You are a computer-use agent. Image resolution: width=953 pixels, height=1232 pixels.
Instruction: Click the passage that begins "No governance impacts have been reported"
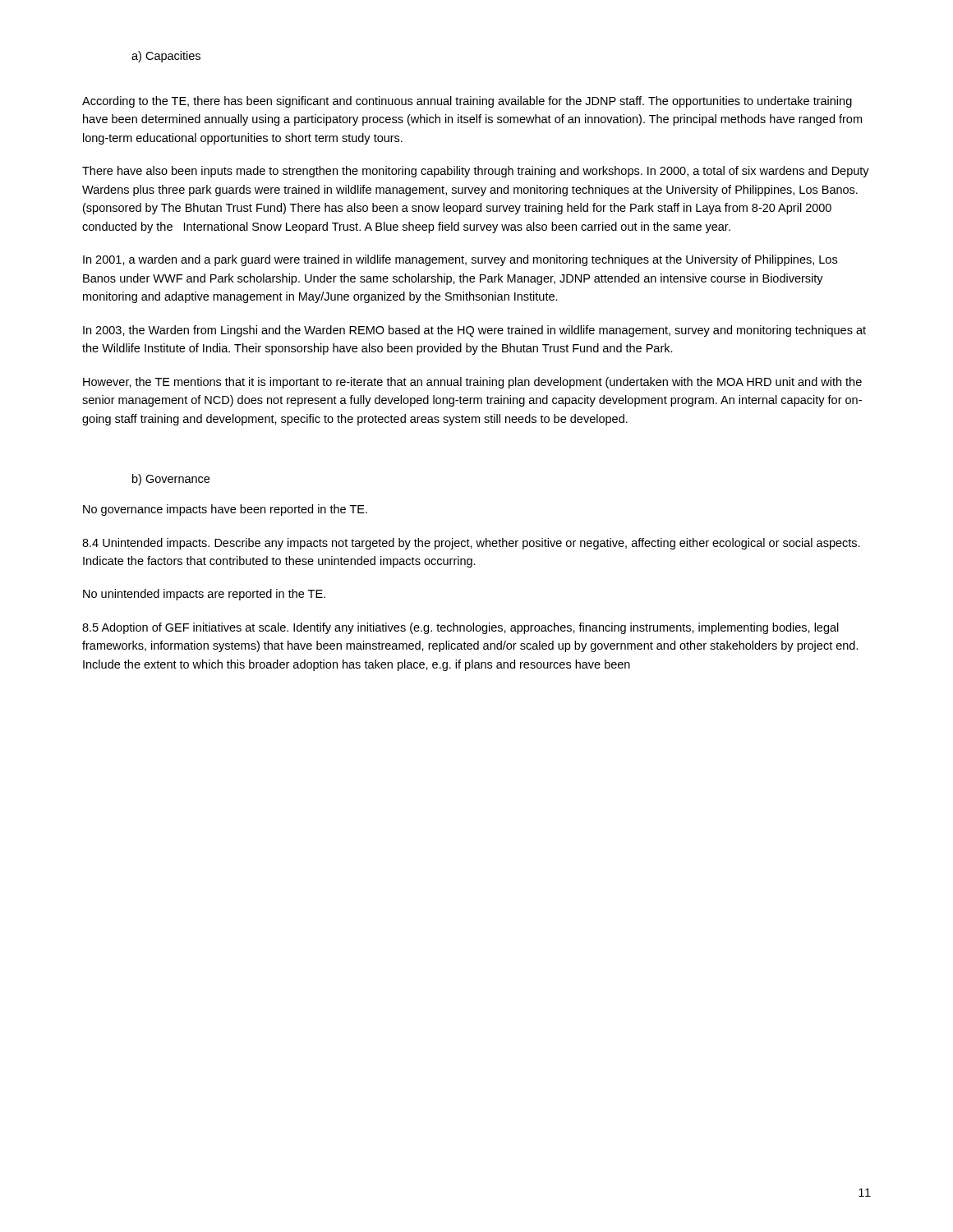pyautogui.click(x=225, y=509)
